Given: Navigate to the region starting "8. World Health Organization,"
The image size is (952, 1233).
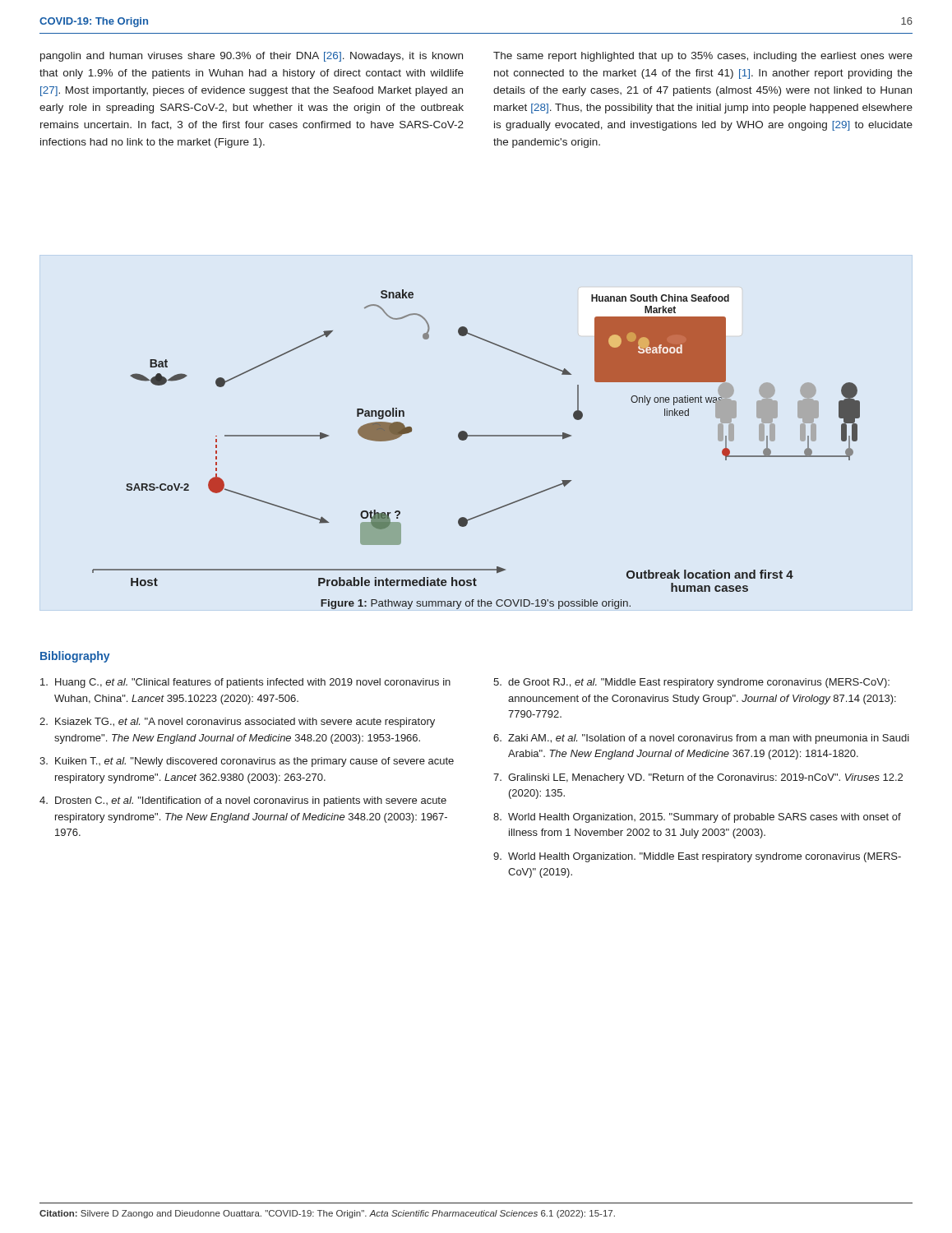Looking at the screenshot, I should 703,825.
